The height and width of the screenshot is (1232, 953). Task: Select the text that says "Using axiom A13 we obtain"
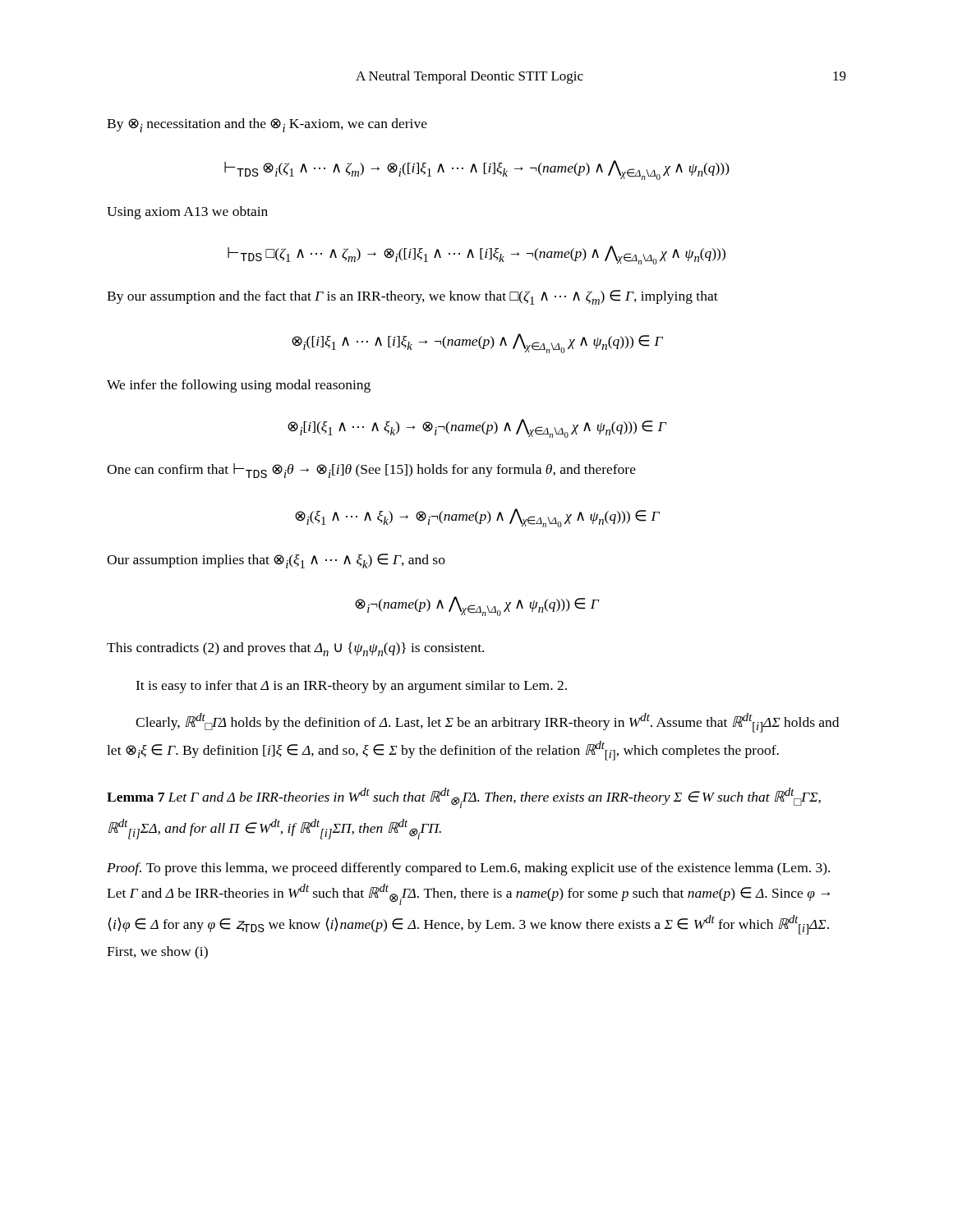pos(188,211)
